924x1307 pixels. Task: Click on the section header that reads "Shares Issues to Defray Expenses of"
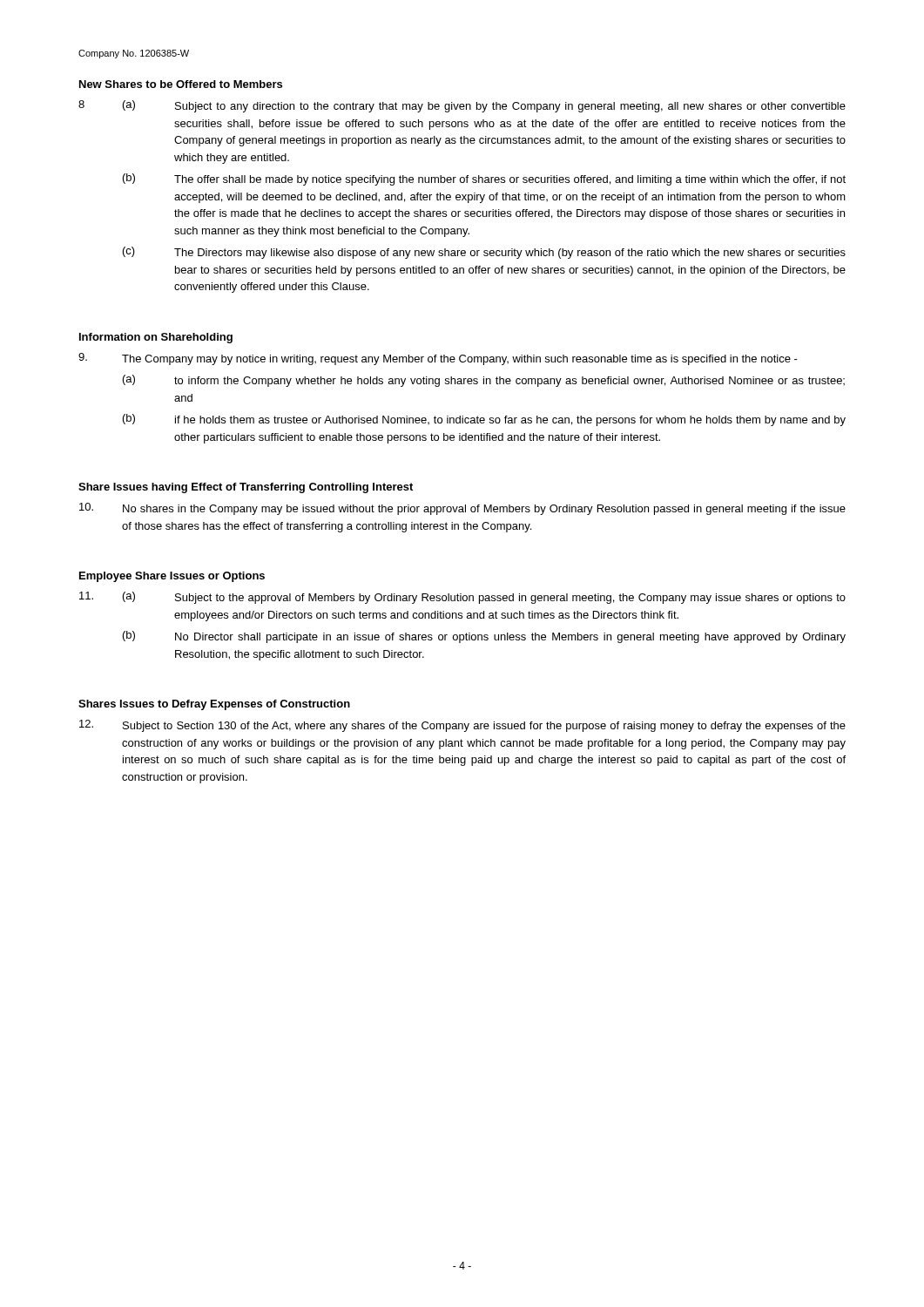point(214,704)
